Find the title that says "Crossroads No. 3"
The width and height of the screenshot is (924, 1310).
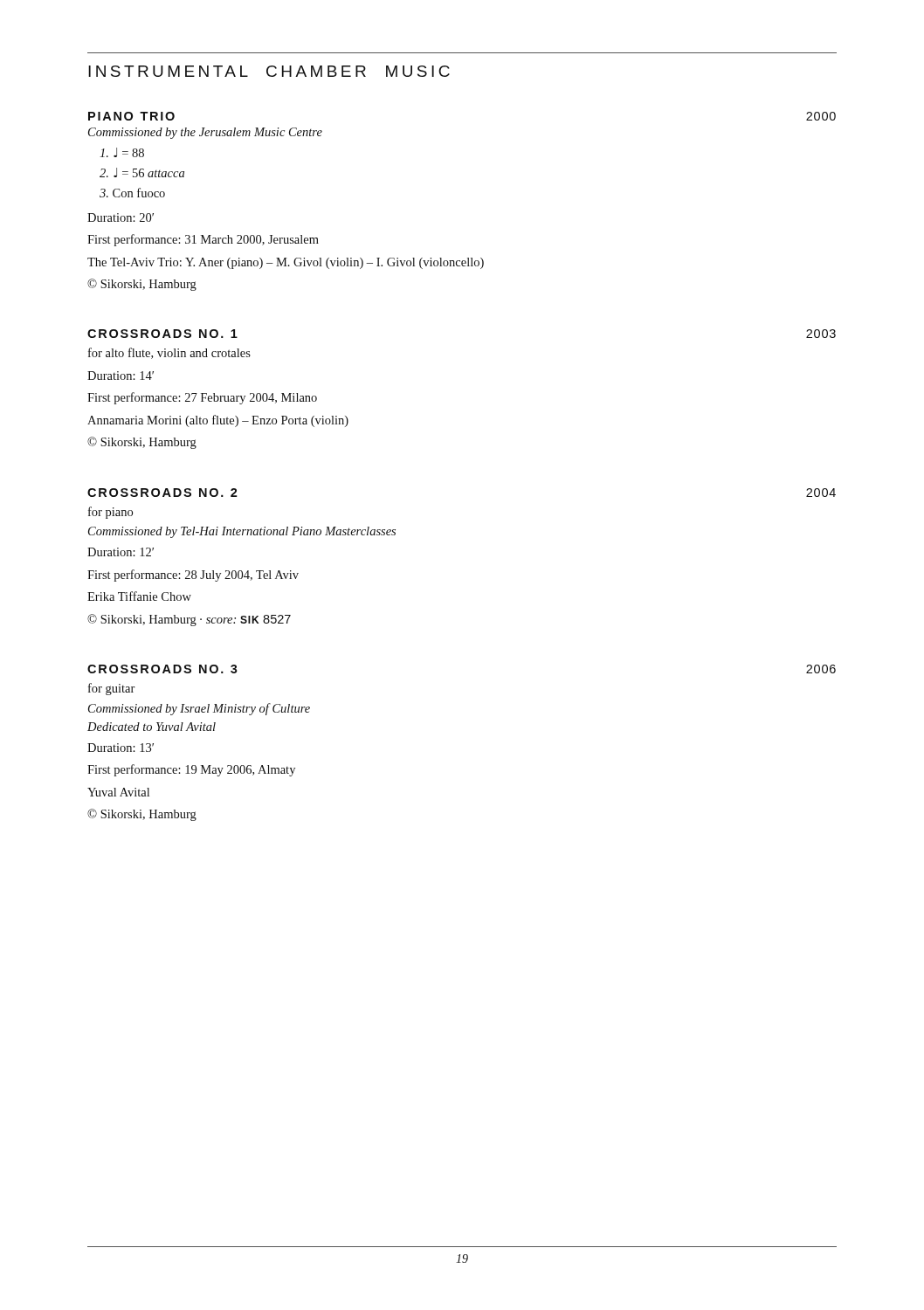pyautogui.click(x=163, y=669)
